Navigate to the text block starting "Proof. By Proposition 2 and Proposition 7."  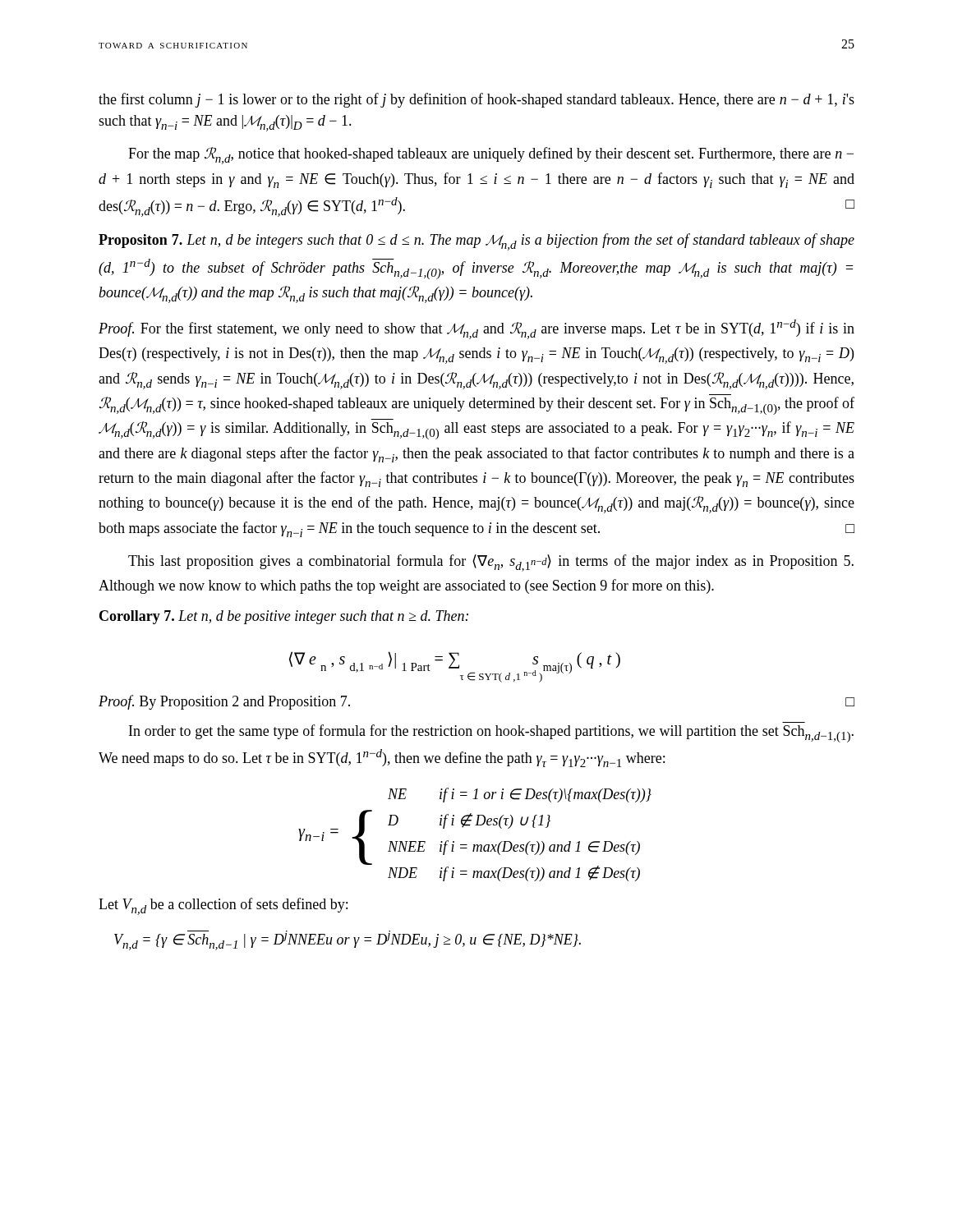coord(223,702)
